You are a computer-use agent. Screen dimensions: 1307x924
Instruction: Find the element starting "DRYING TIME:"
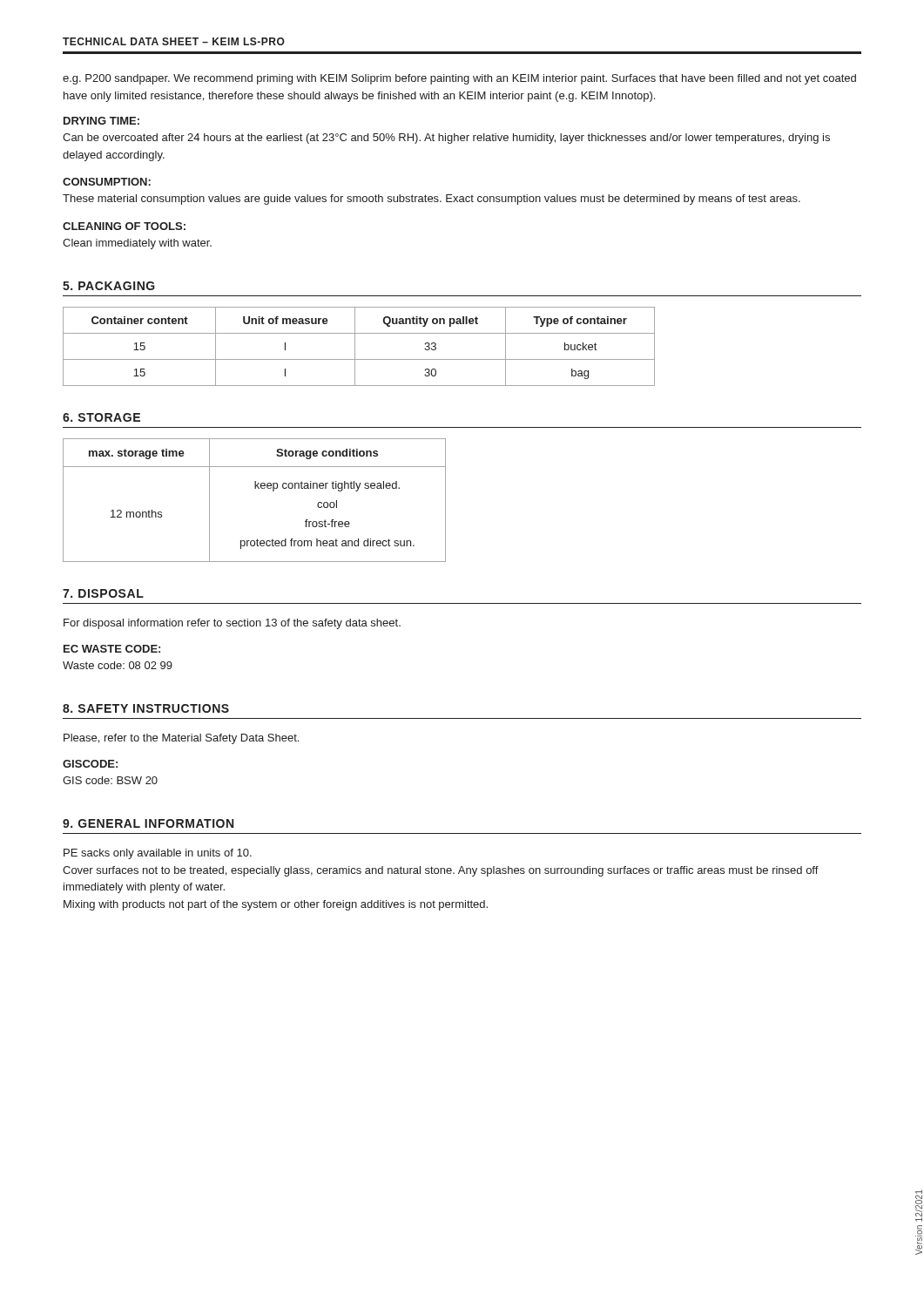coord(102,121)
